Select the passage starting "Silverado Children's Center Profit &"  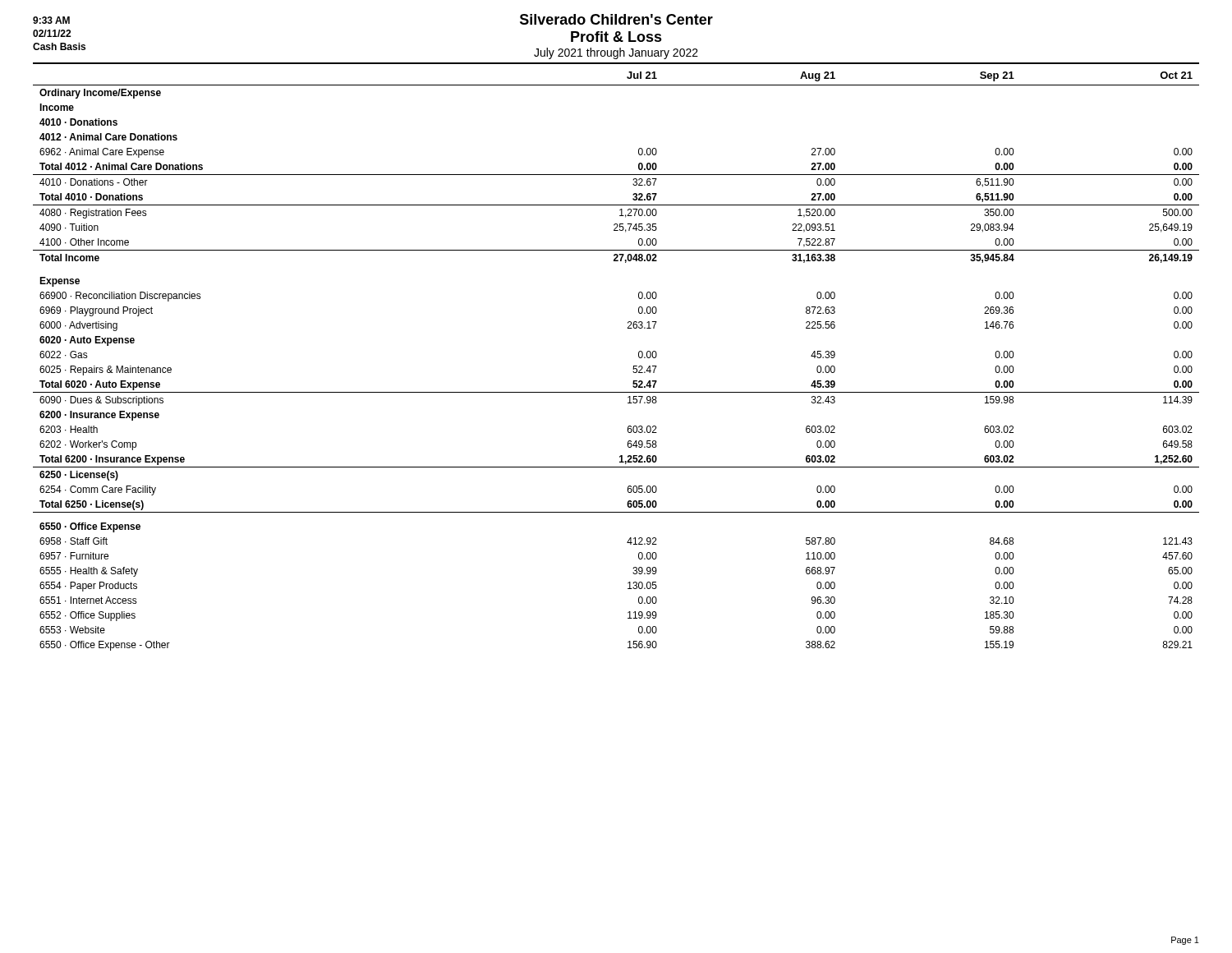click(x=616, y=35)
